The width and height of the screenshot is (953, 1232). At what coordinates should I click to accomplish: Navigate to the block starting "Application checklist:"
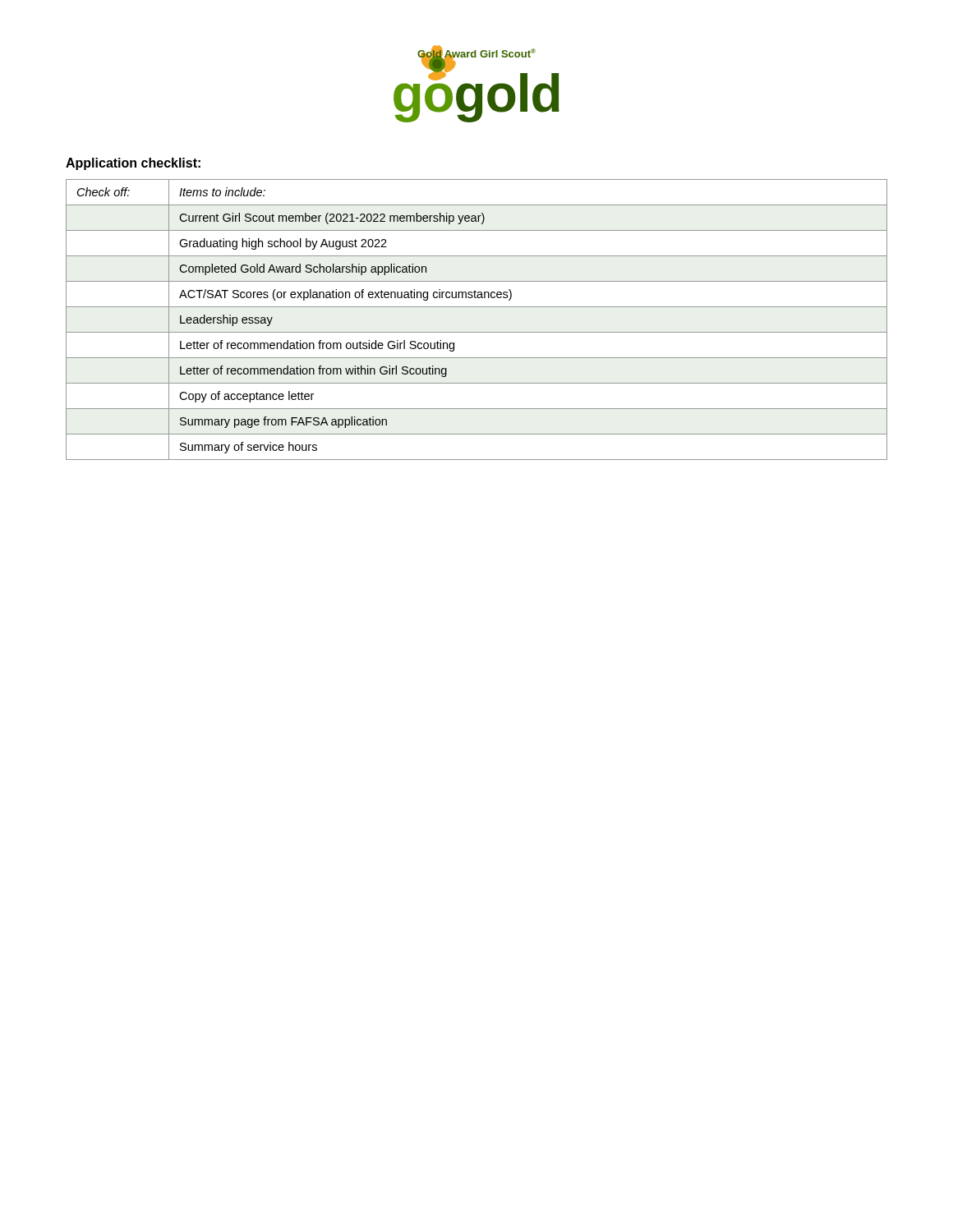pyautogui.click(x=134, y=163)
